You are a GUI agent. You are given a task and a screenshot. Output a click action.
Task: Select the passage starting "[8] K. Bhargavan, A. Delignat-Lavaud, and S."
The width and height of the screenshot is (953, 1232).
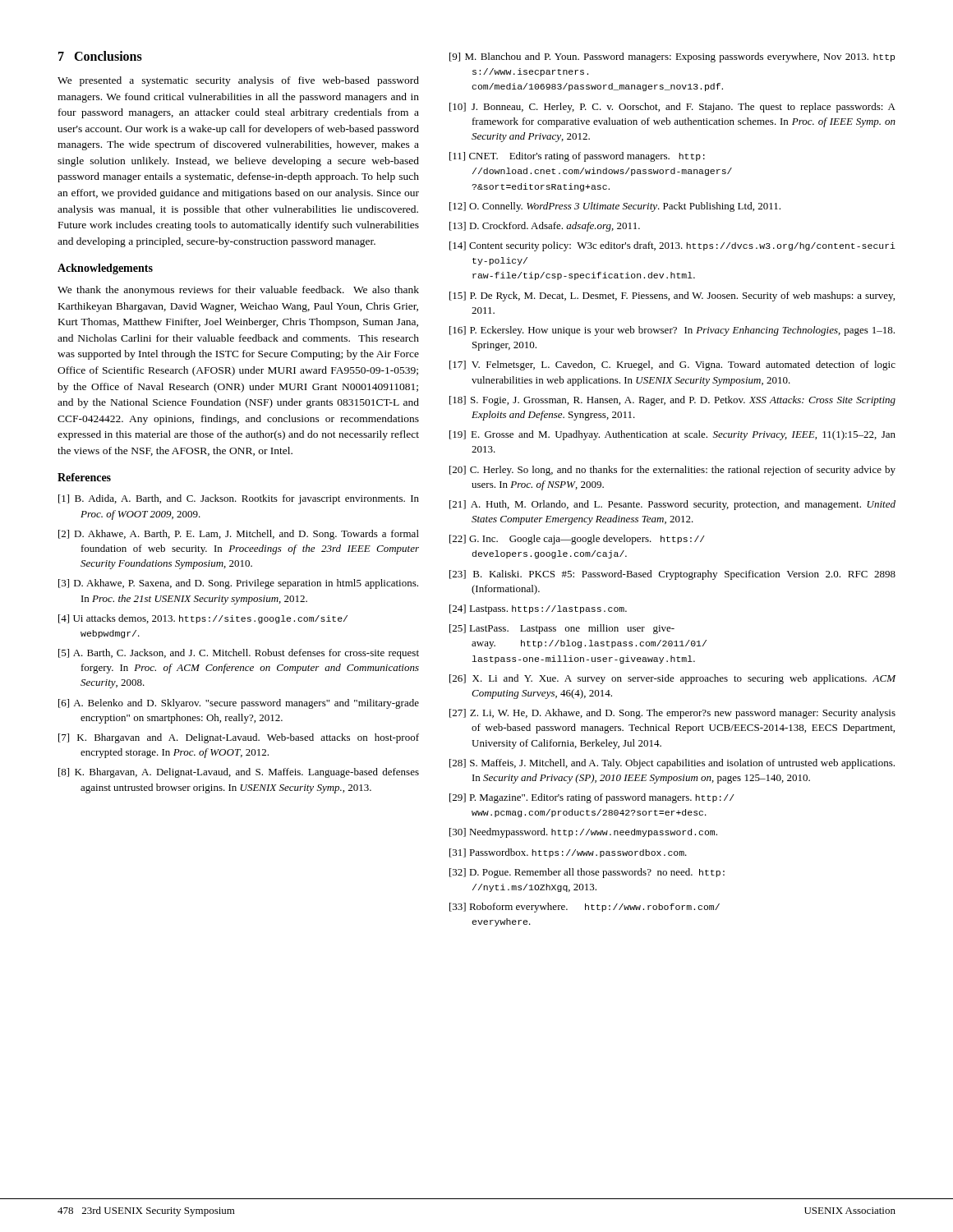238,780
